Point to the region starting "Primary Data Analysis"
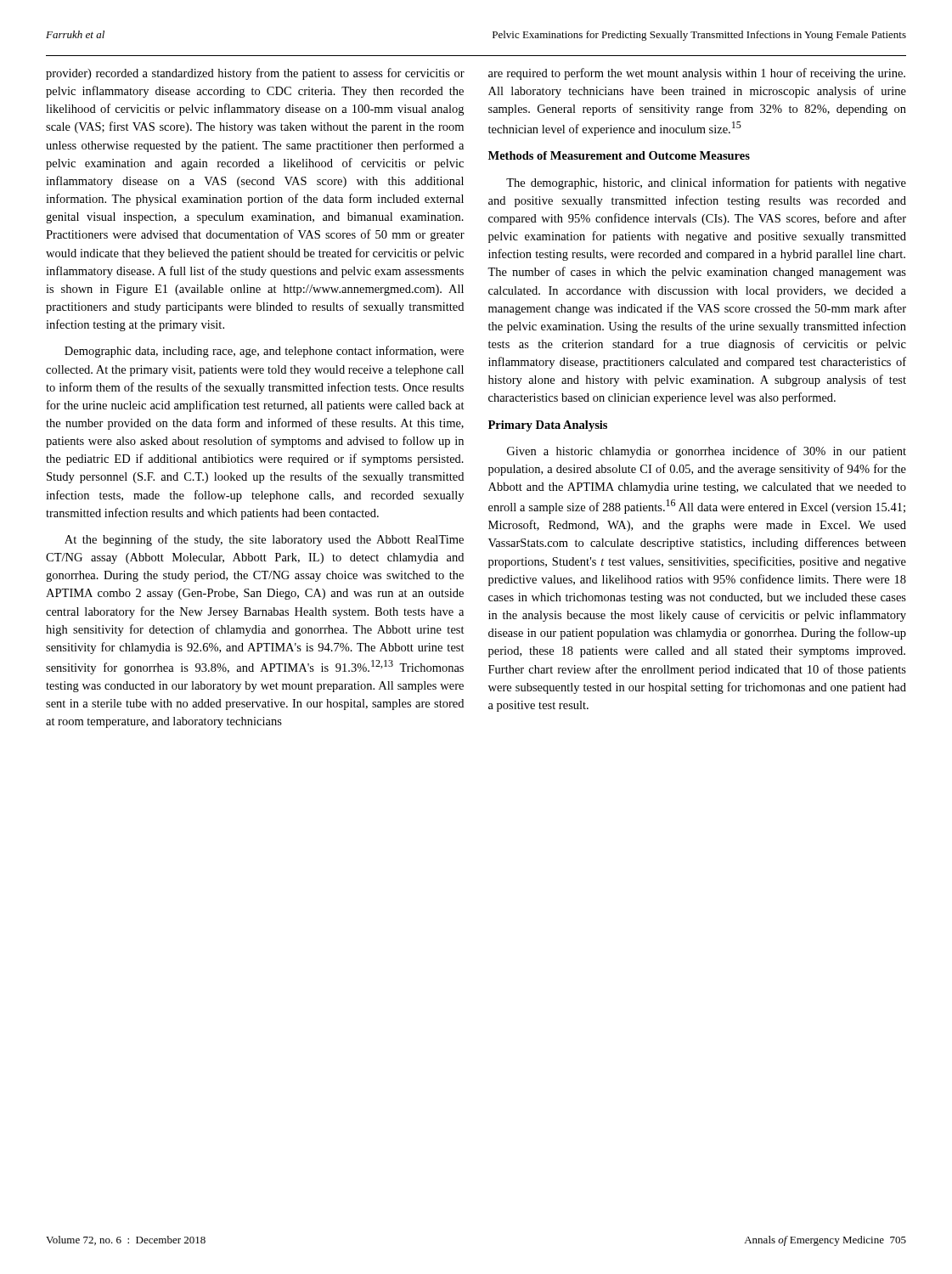The width and height of the screenshot is (952, 1274). click(548, 426)
